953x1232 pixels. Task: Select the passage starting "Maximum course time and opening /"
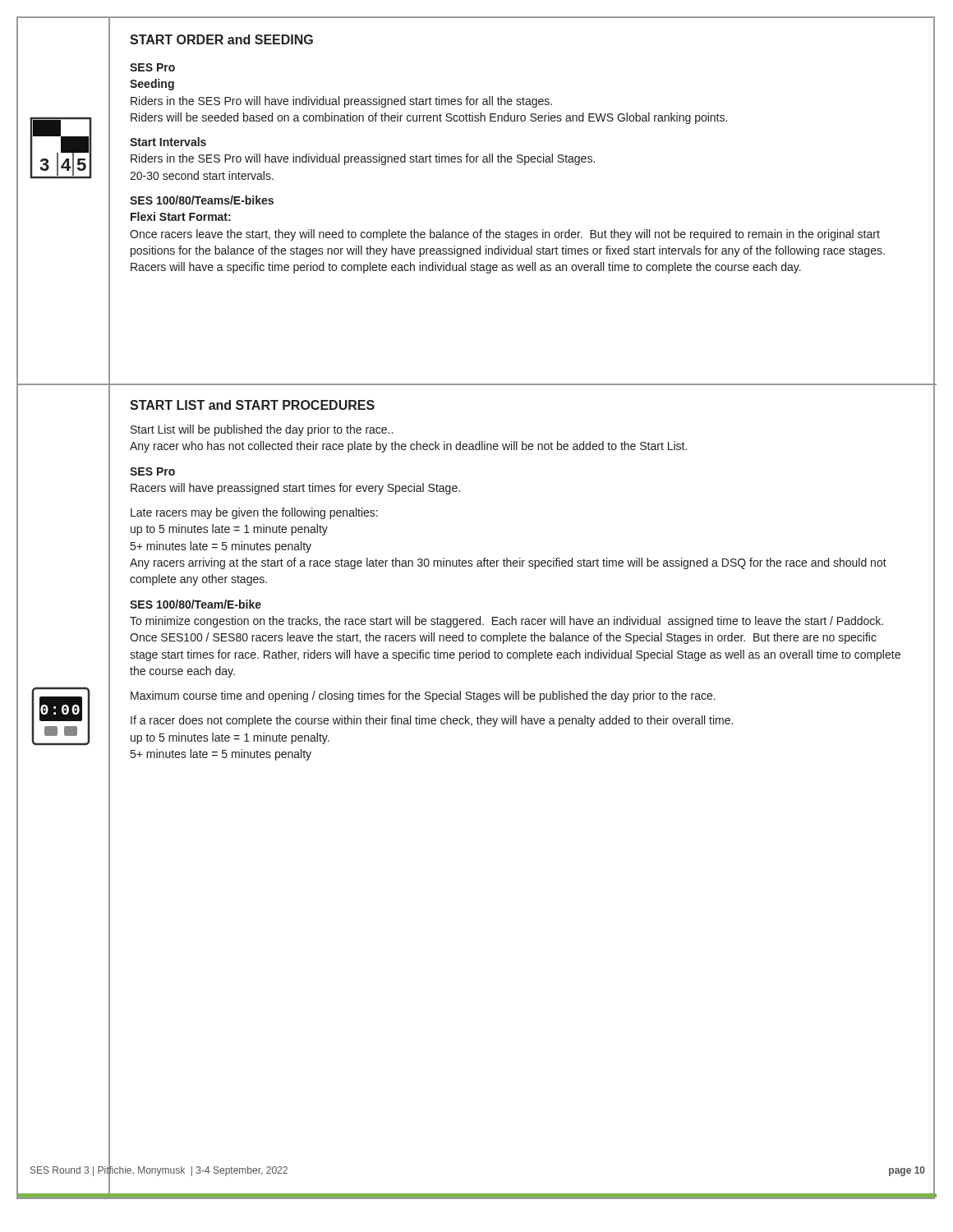point(517,696)
